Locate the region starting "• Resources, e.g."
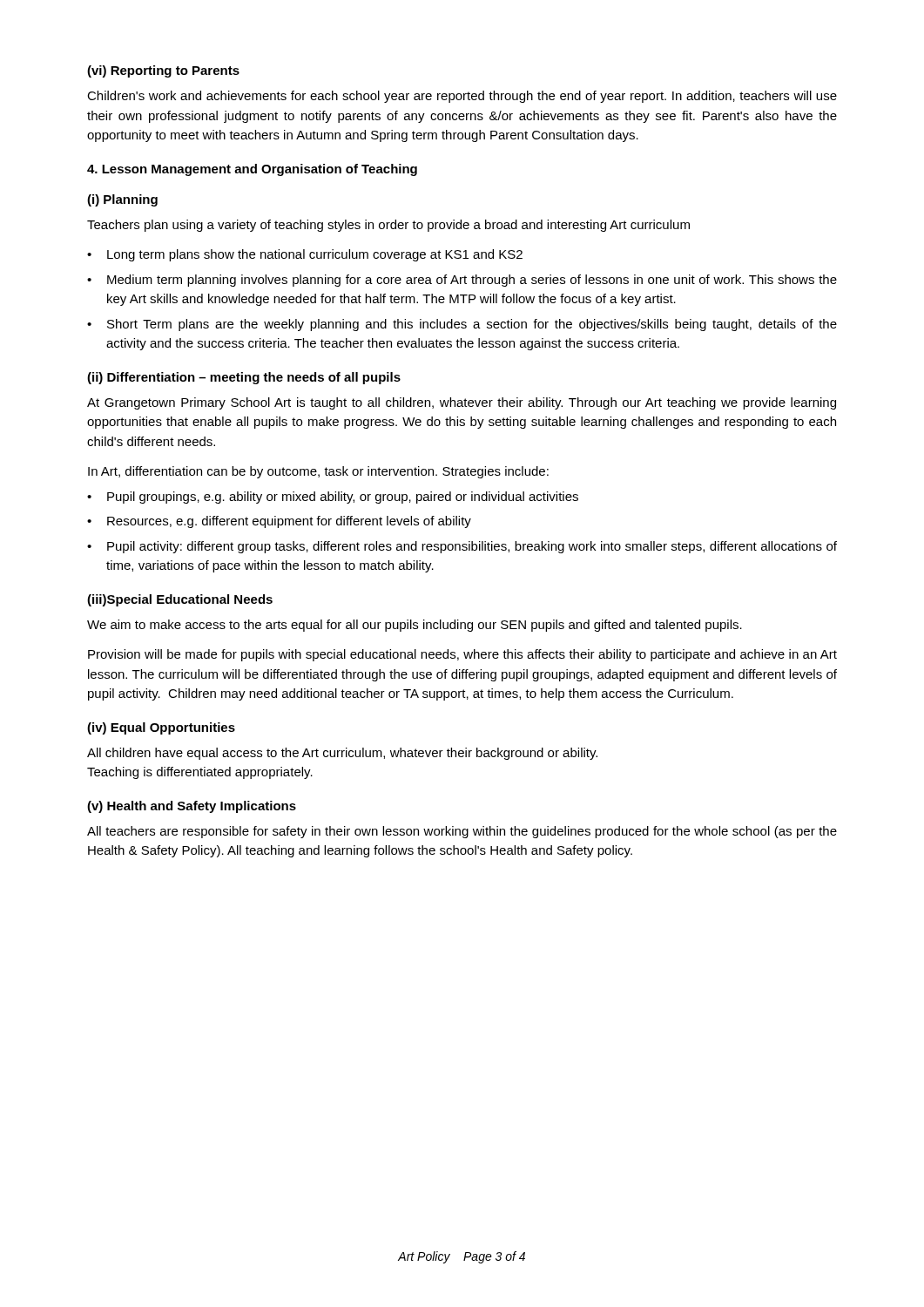924x1307 pixels. tap(462, 521)
